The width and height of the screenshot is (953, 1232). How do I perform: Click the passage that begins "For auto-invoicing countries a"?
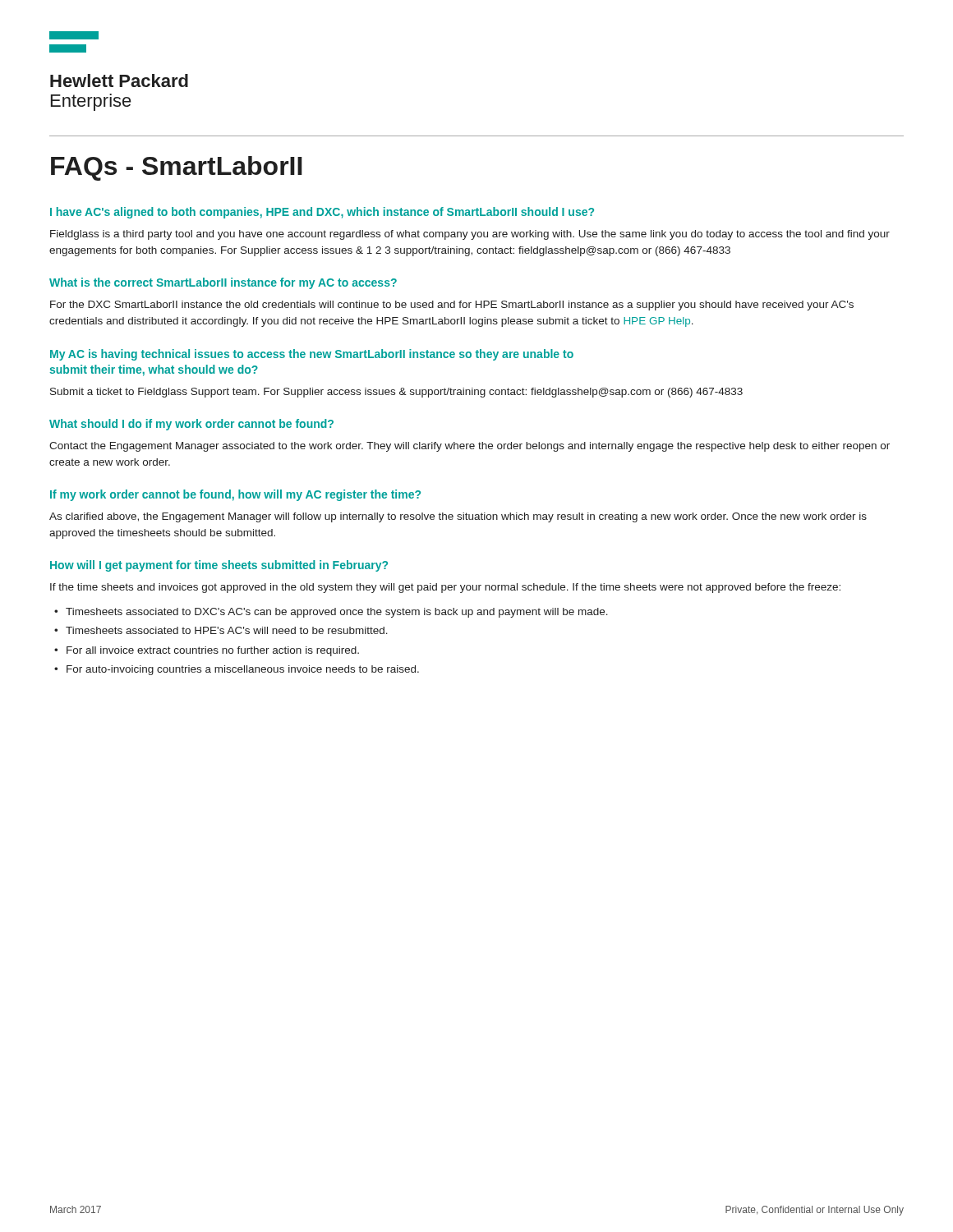pos(243,669)
